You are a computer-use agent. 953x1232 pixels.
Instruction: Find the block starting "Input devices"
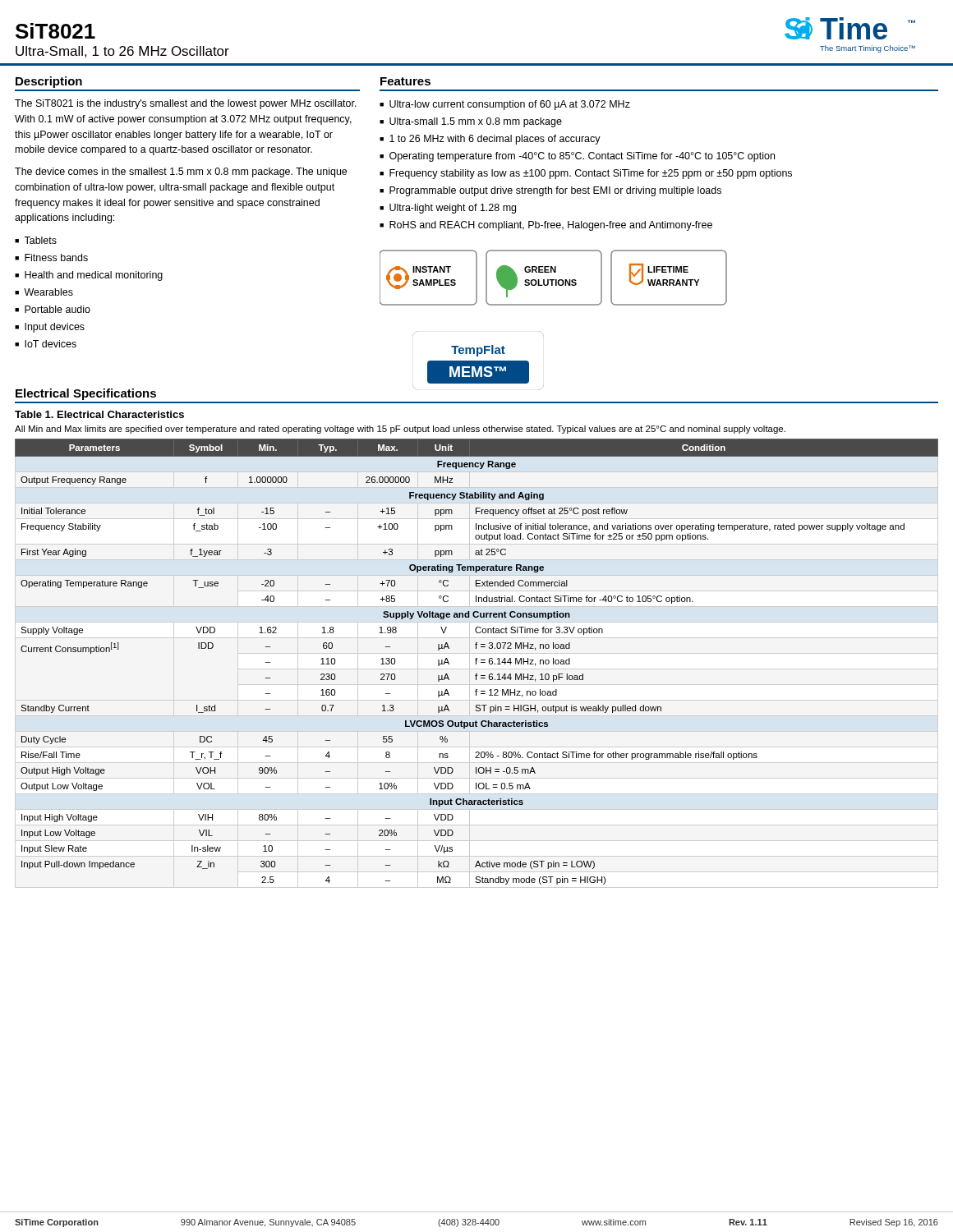click(x=54, y=327)
